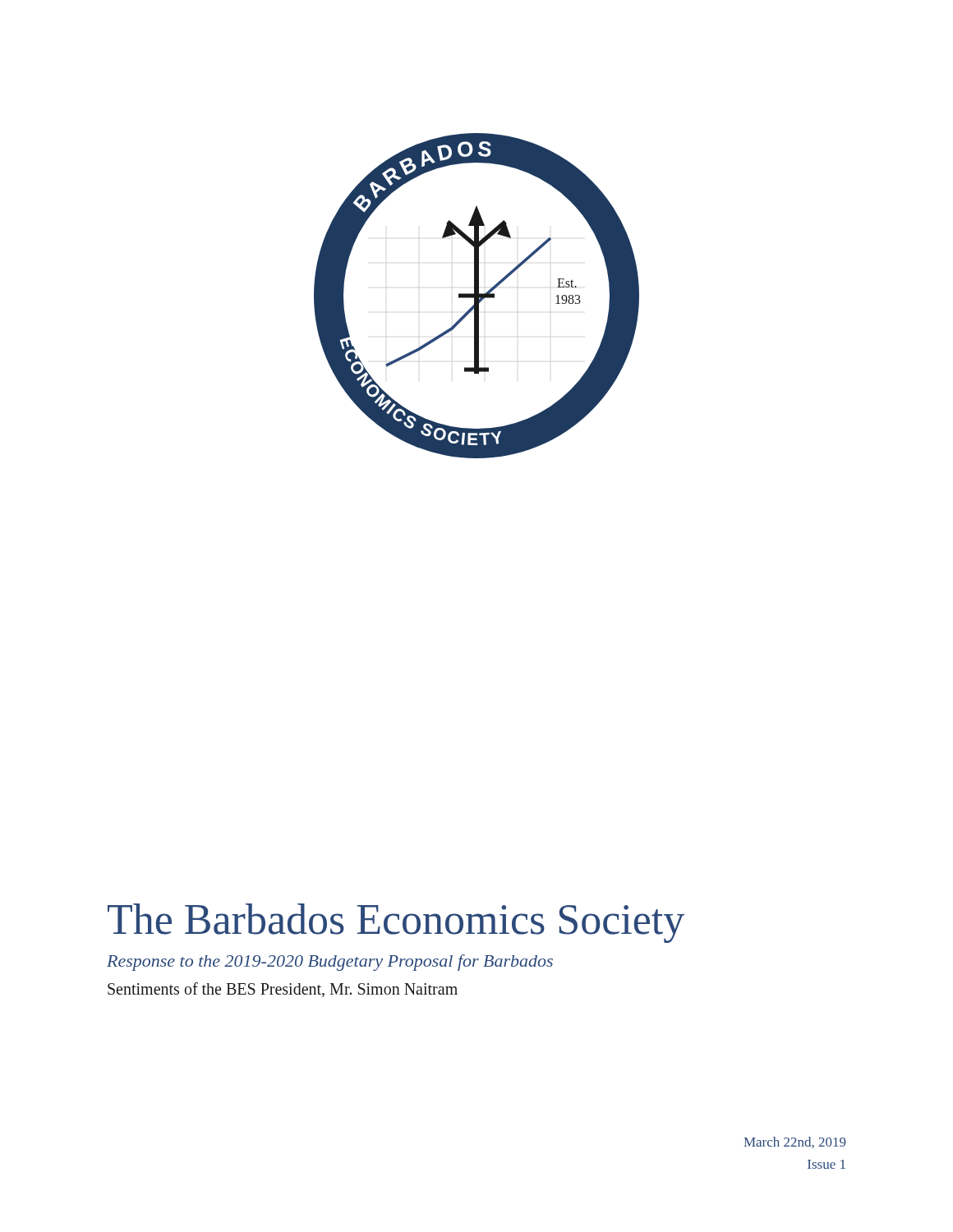
Task: Locate the element starting "Response to the 2019-2020 Budgetary Proposal for"
Action: coord(427,961)
